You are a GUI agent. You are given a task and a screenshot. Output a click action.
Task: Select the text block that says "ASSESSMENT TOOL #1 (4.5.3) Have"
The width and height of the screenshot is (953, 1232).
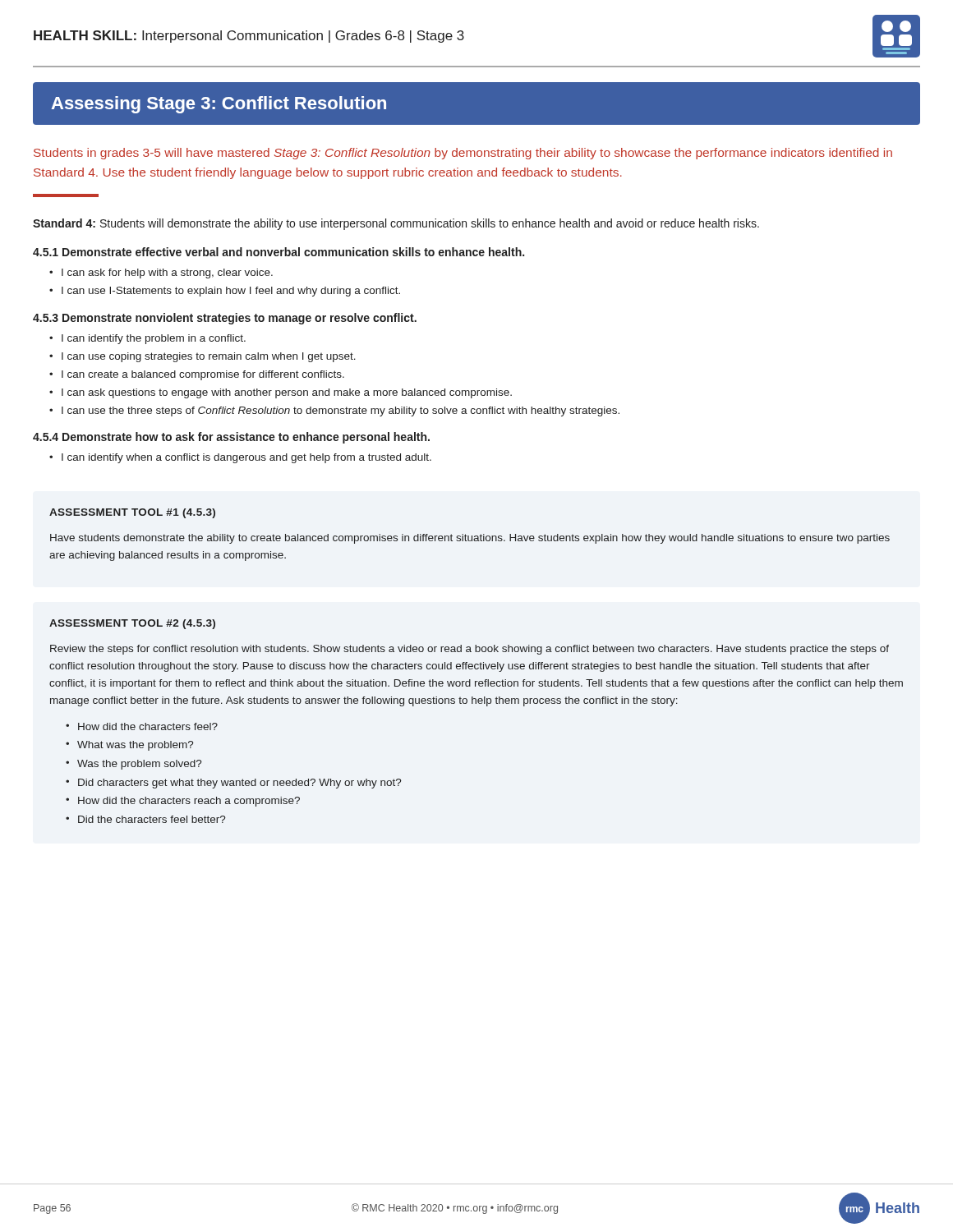tap(476, 535)
